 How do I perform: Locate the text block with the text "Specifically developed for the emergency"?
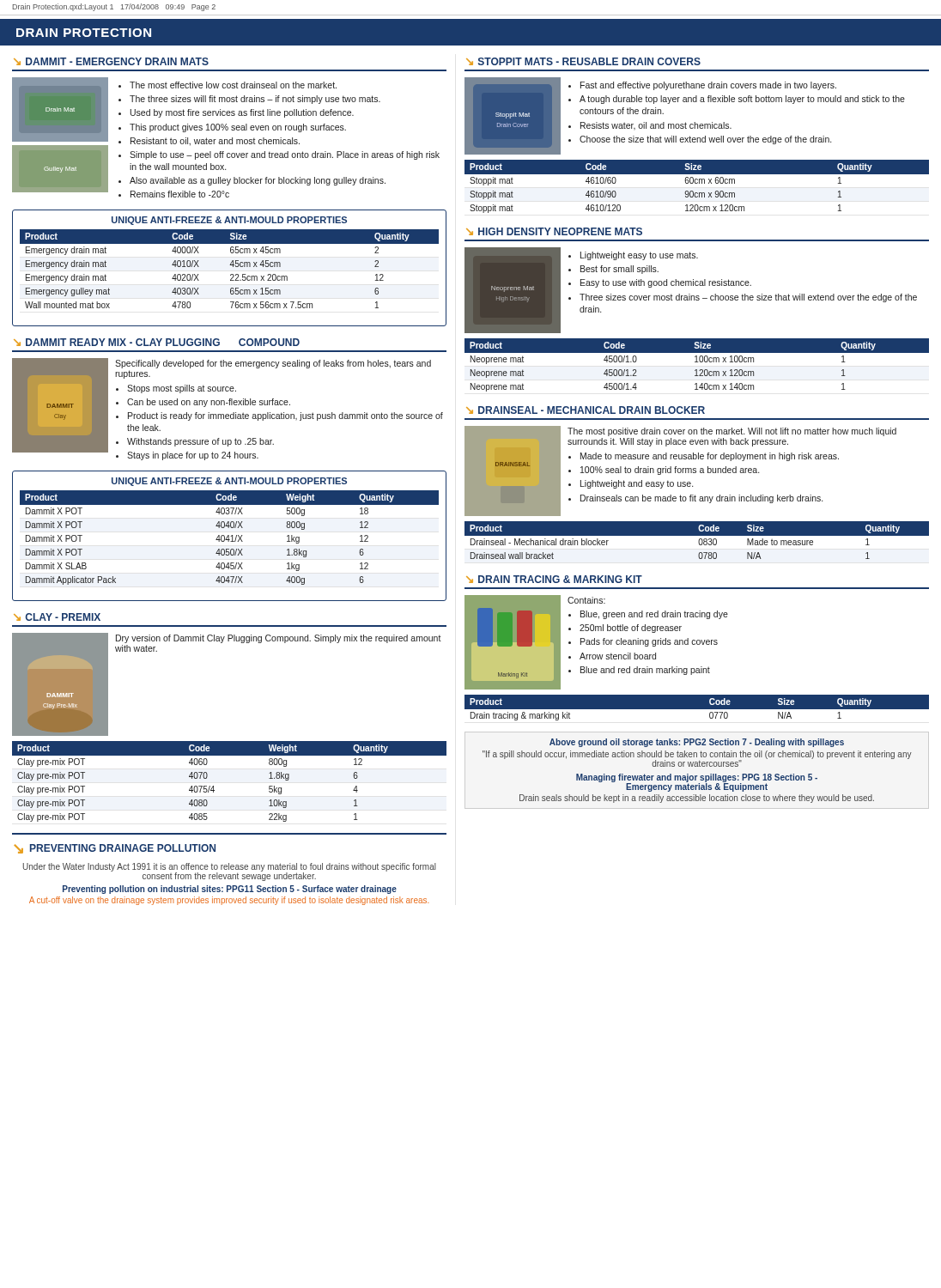[x=281, y=410]
